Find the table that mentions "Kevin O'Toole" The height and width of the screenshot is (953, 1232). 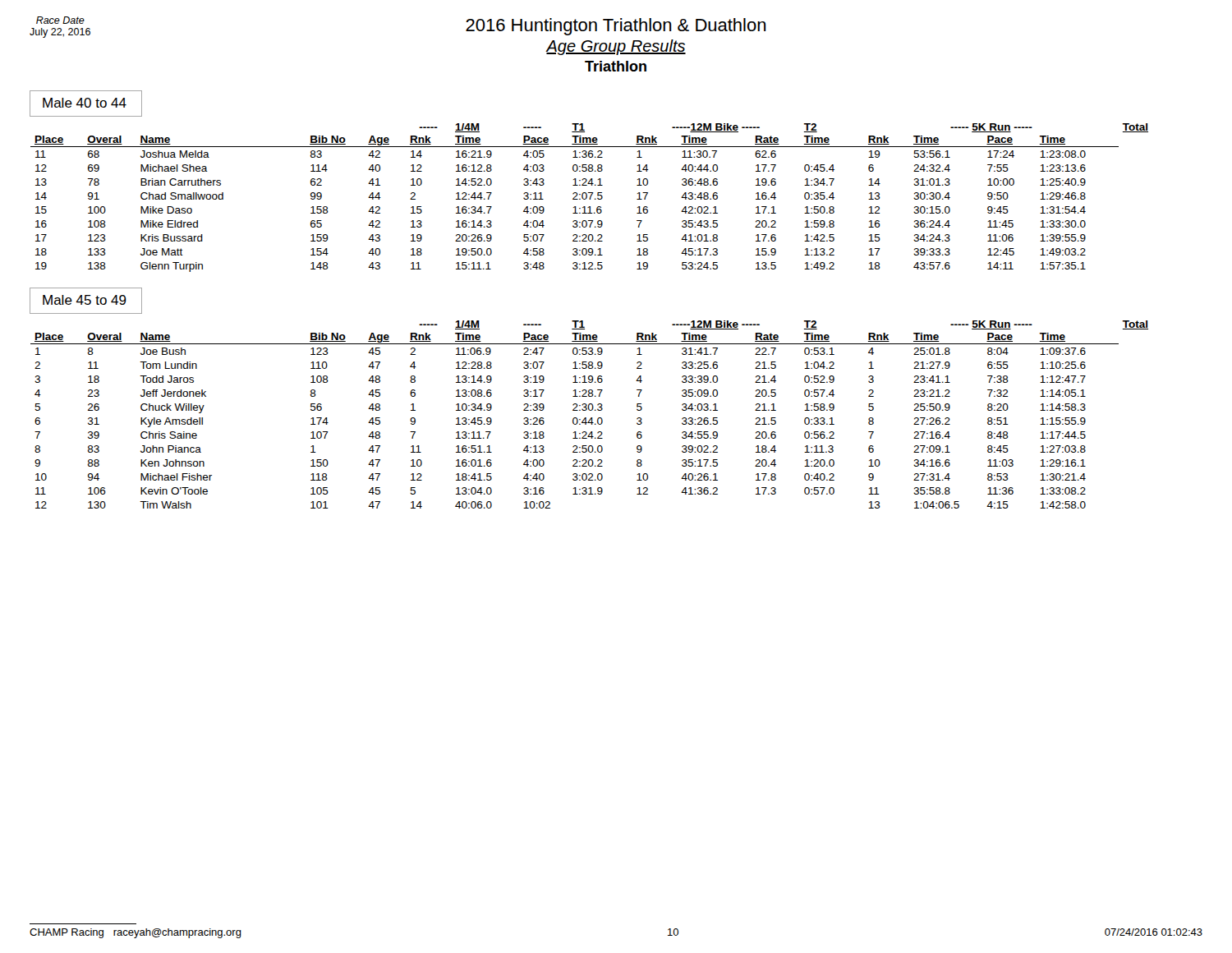(616, 415)
